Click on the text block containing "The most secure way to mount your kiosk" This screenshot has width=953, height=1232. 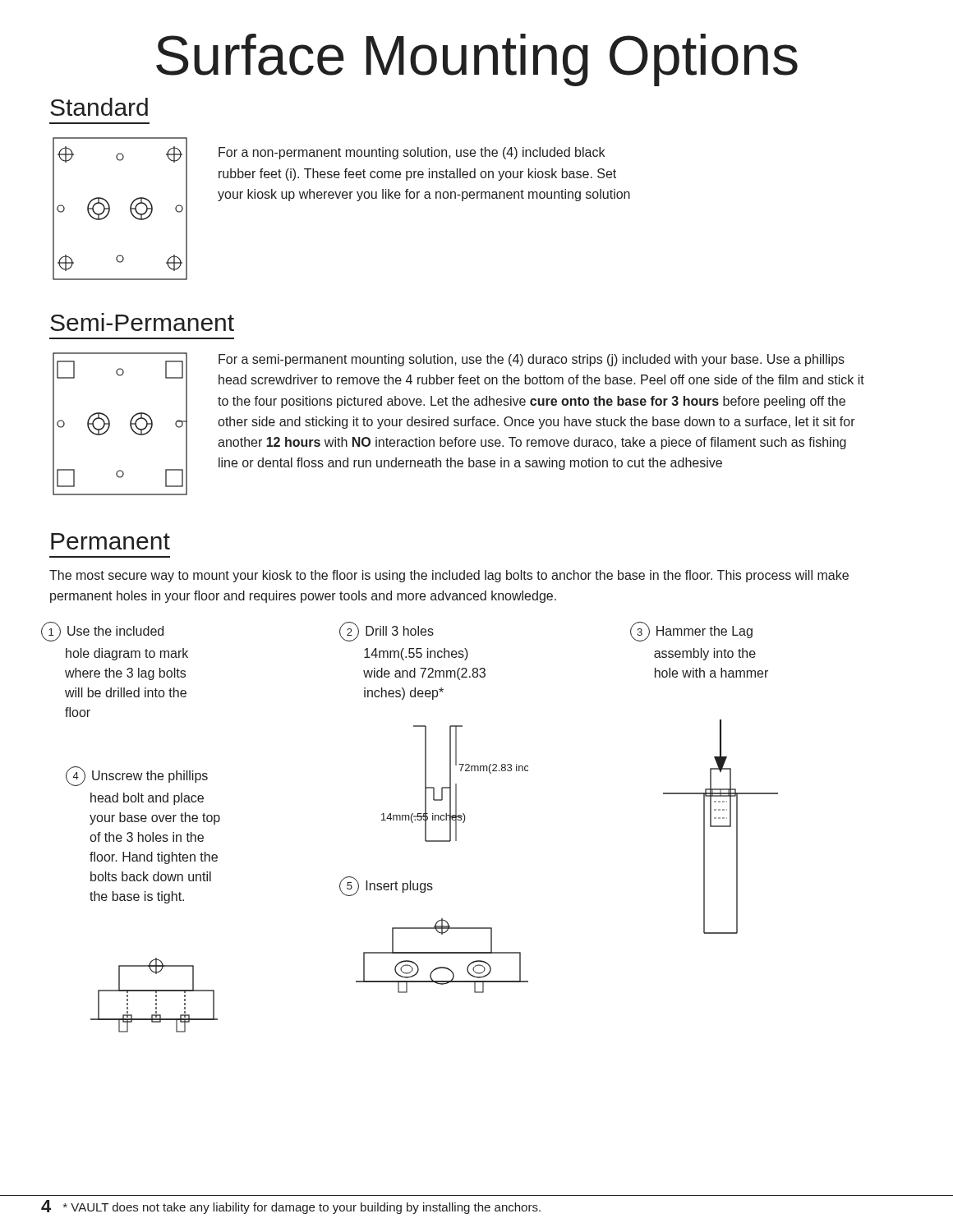pyautogui.click(x=449, y=586)
